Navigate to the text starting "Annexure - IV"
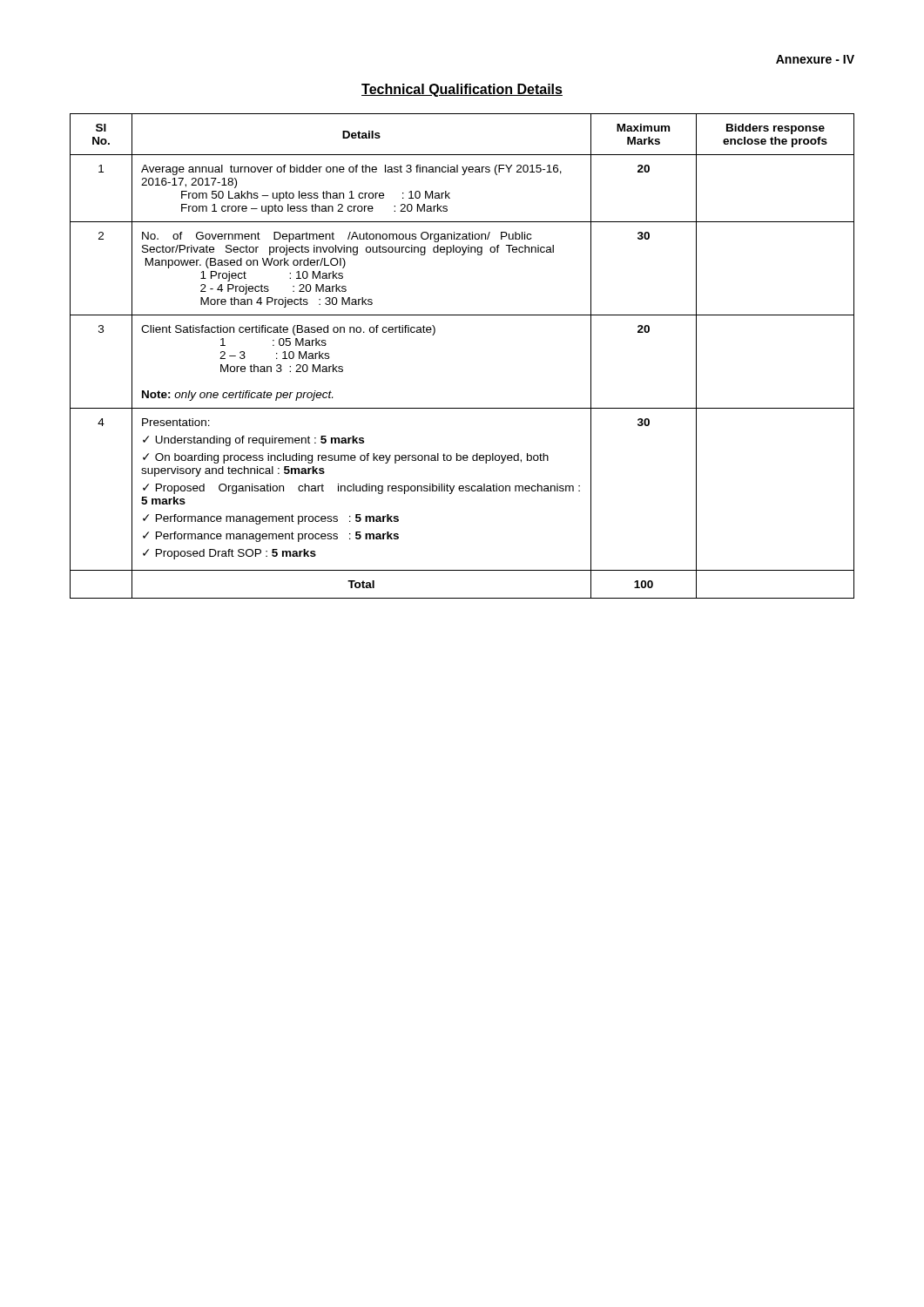Viewport: 924px width, 1307px height. pyautogui.click(x=815, y=59)
